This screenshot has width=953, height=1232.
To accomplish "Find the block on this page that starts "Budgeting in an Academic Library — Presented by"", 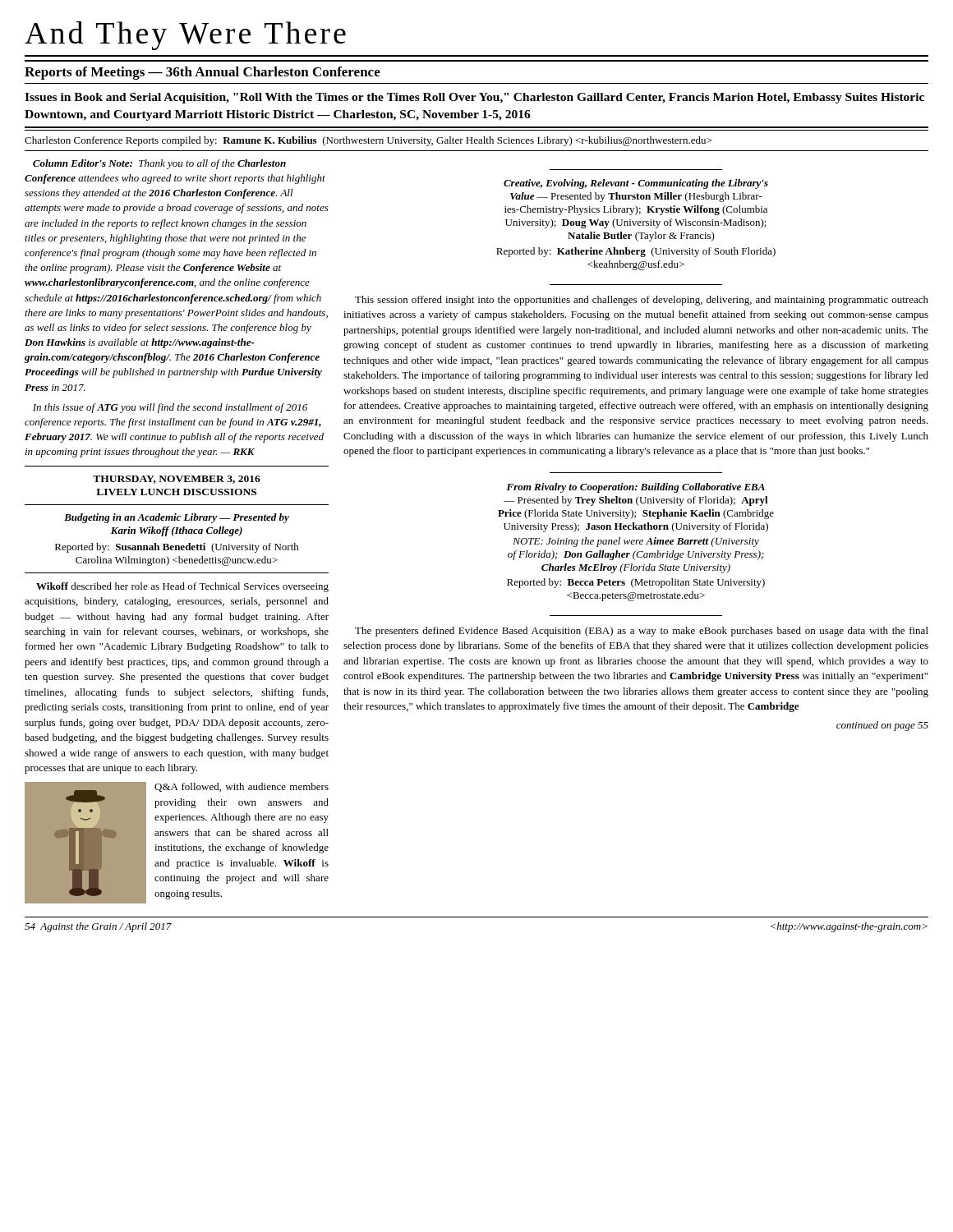I will (177, 523).
